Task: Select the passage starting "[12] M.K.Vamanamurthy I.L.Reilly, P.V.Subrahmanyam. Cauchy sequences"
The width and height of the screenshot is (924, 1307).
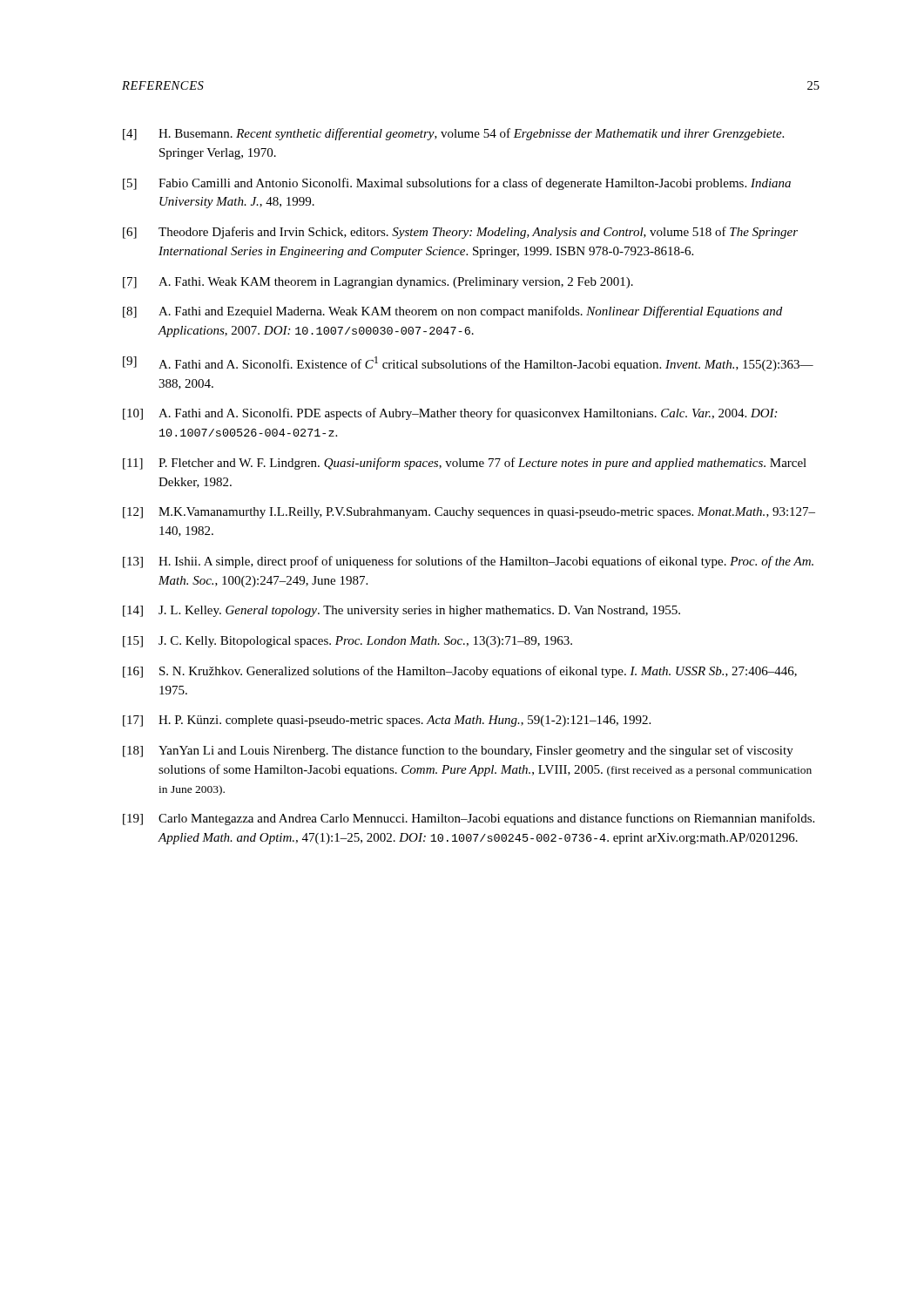Action: (x=471, y=522)
